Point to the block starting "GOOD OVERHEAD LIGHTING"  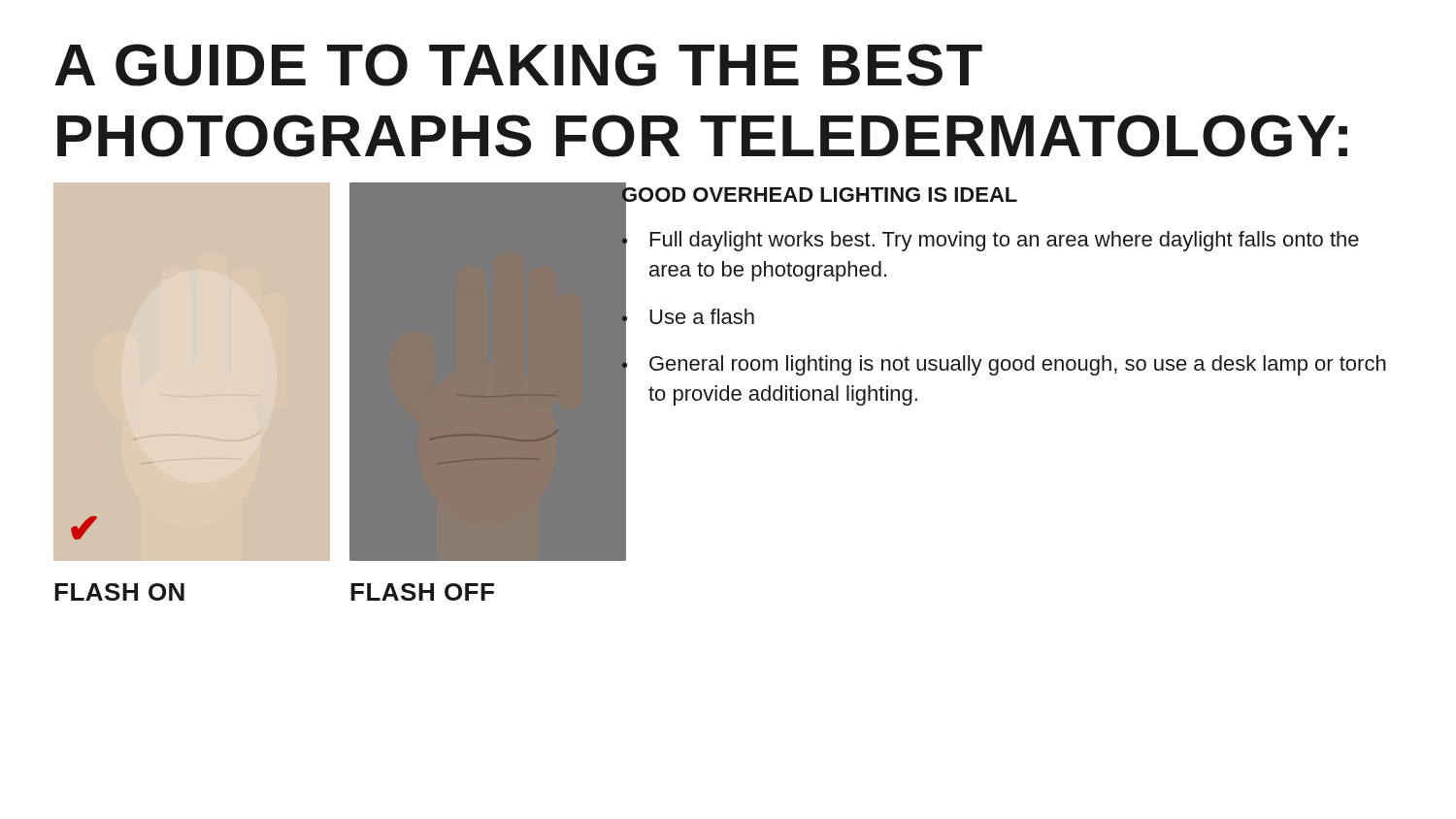pos(819,195)
